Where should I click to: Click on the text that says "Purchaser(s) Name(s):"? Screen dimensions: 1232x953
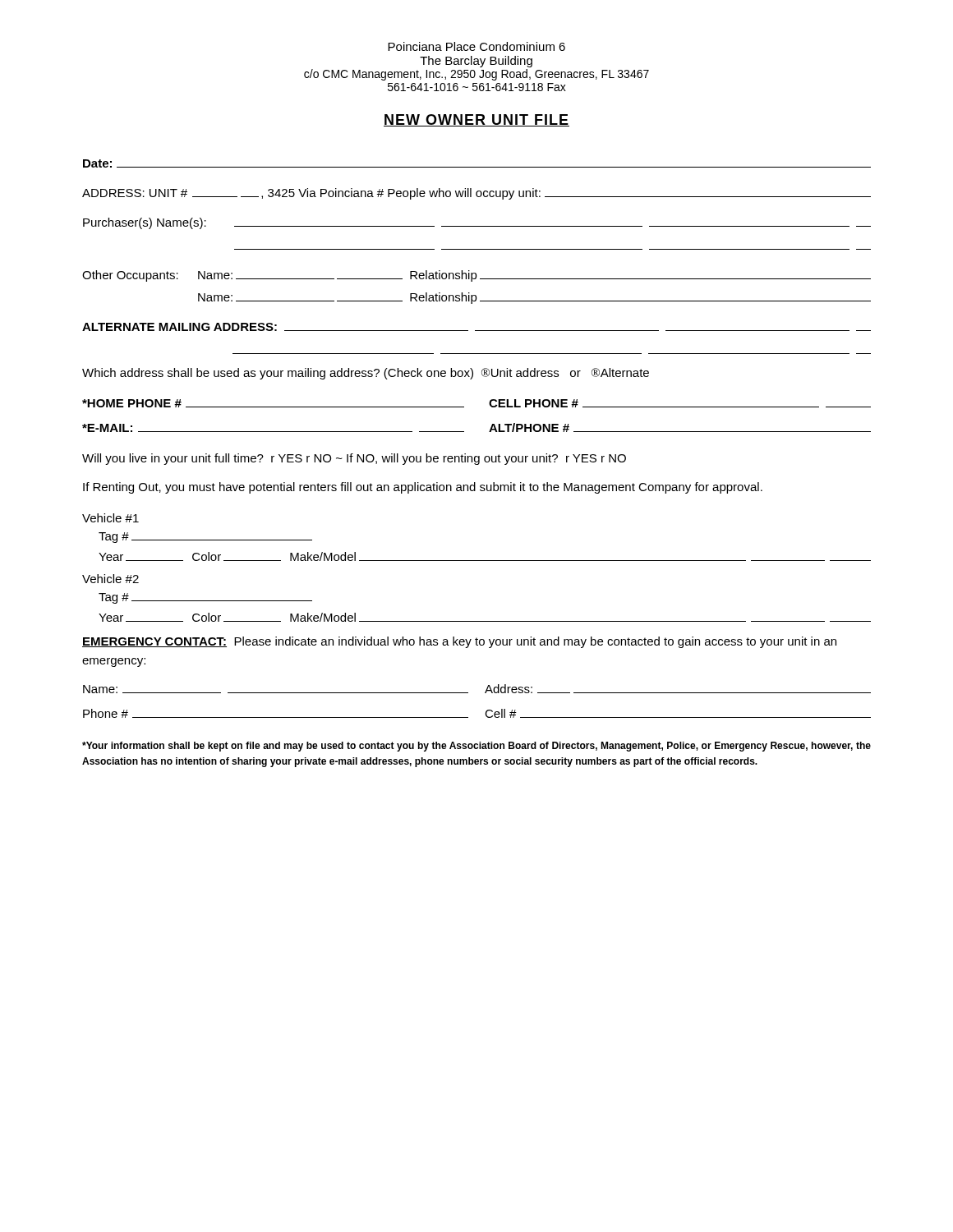[476, 232]
